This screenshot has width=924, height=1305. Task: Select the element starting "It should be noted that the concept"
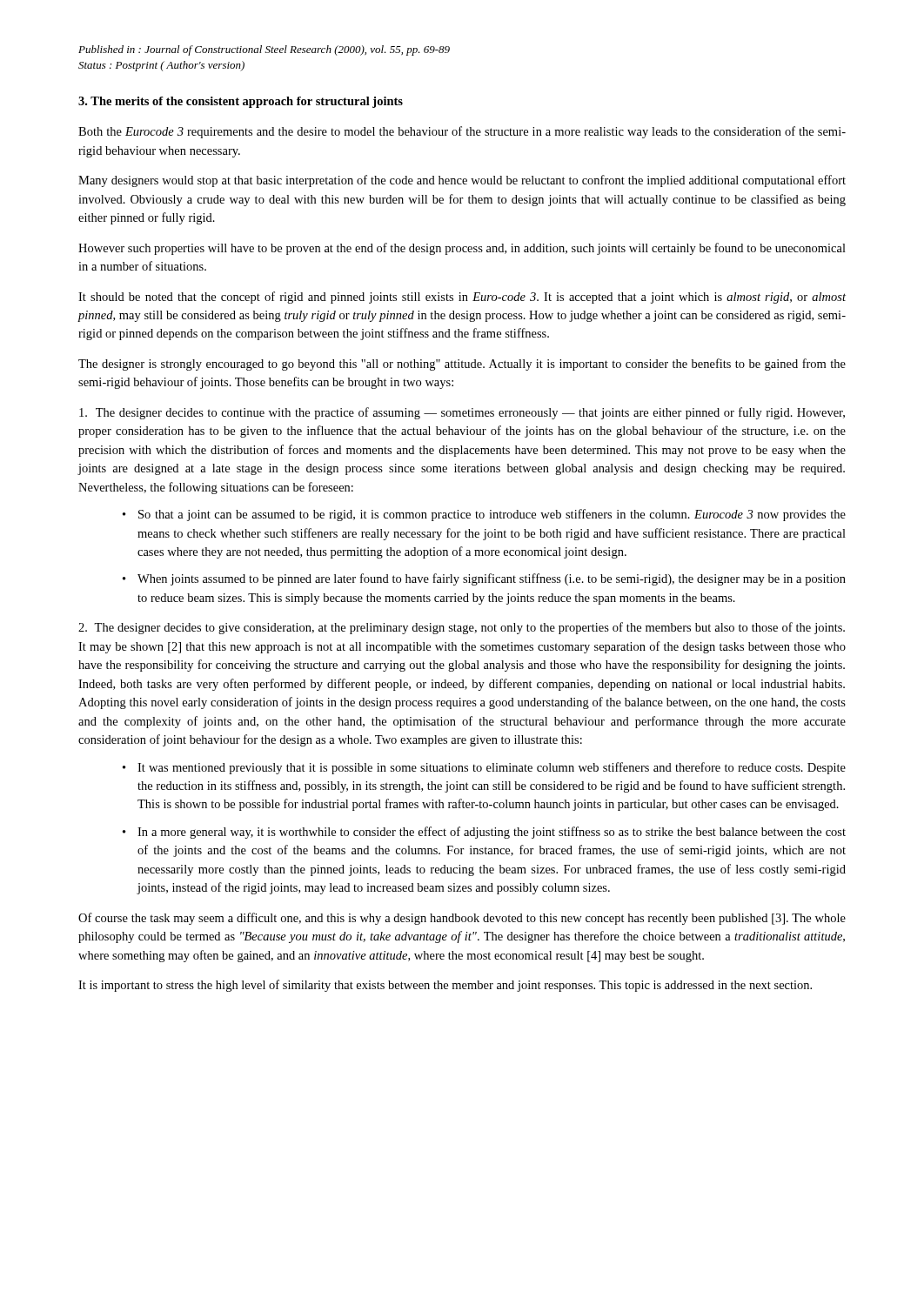462,315
